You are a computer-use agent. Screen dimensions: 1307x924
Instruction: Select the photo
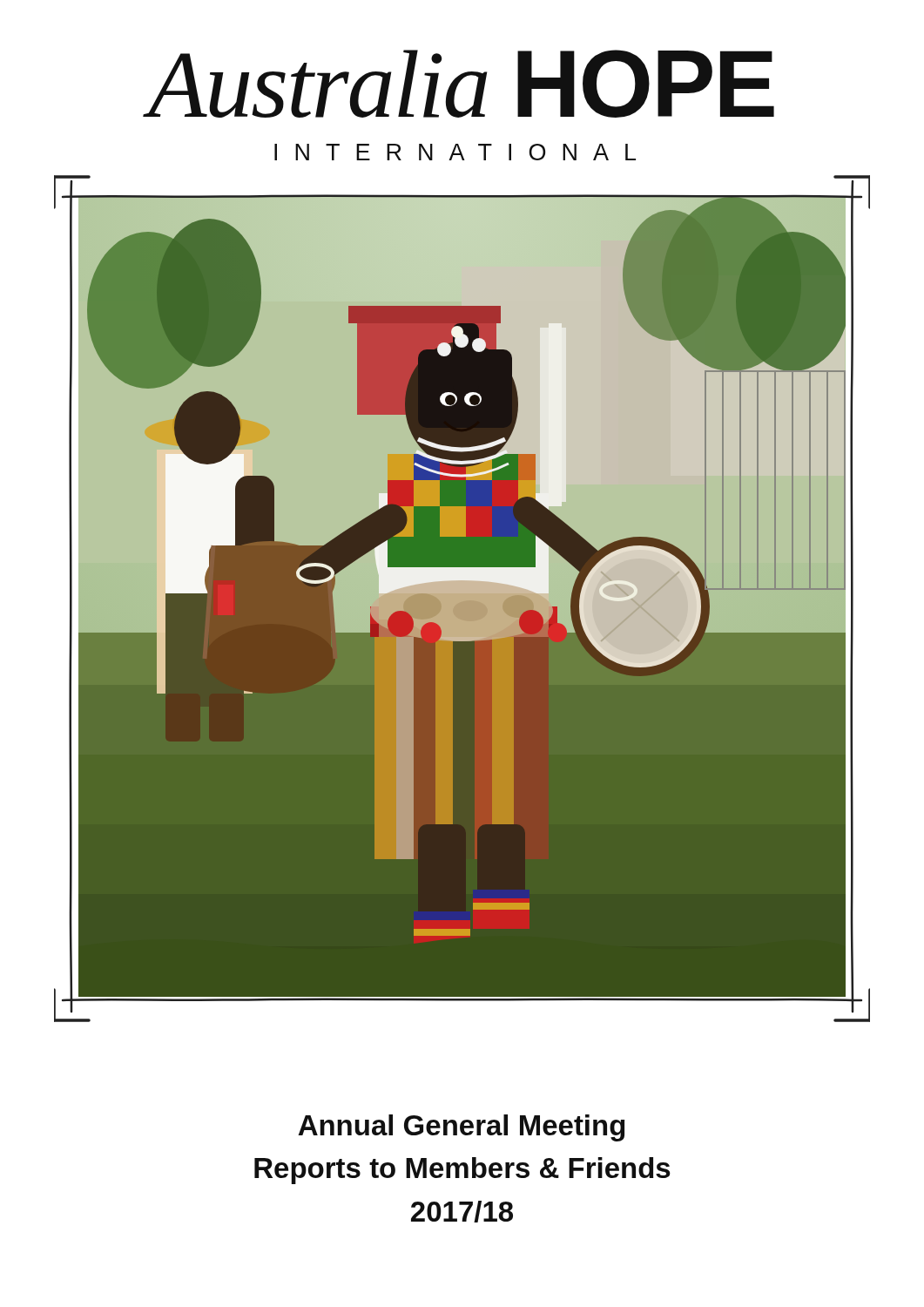[462, 599]
